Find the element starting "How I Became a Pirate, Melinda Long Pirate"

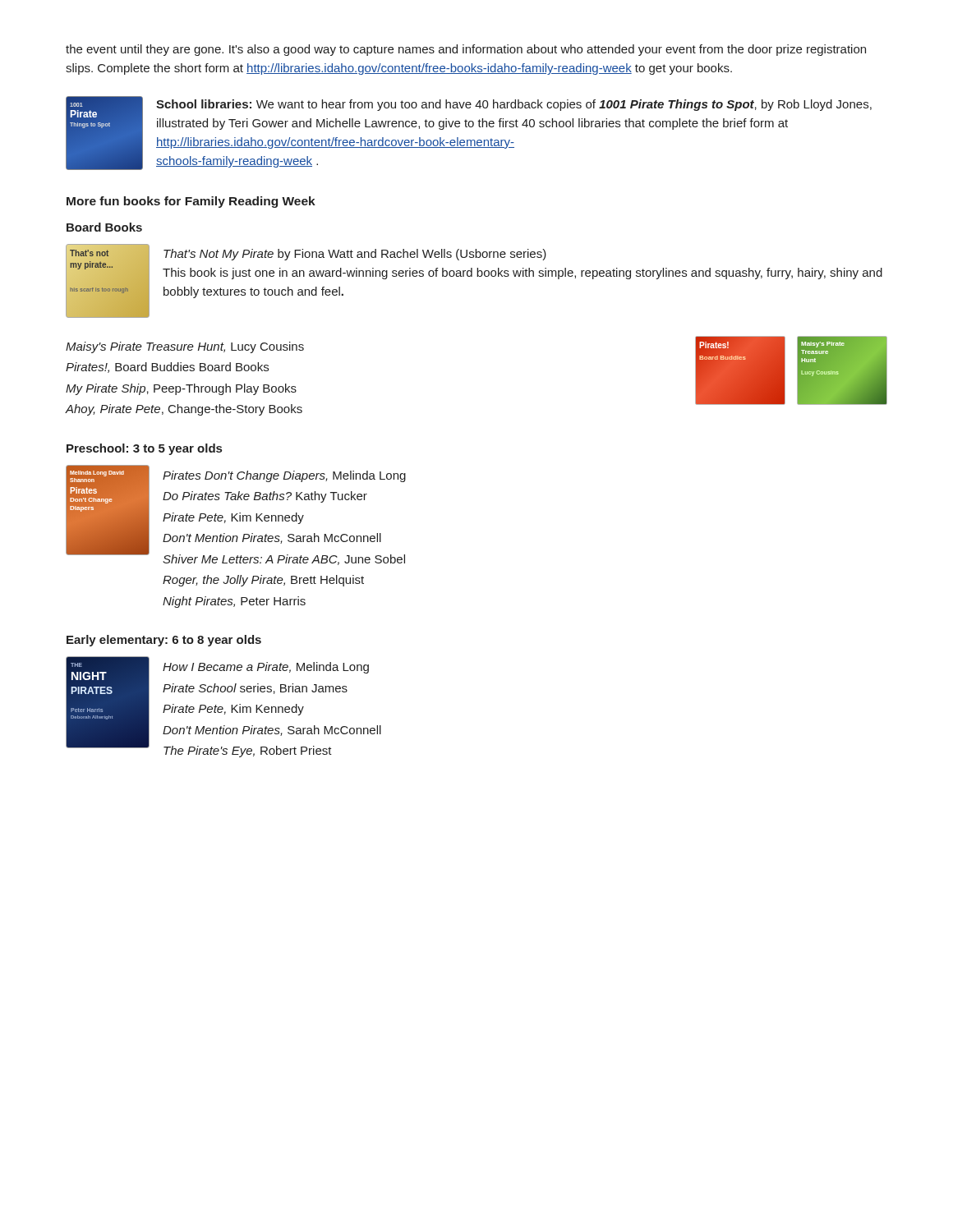[x=272, y=708]
